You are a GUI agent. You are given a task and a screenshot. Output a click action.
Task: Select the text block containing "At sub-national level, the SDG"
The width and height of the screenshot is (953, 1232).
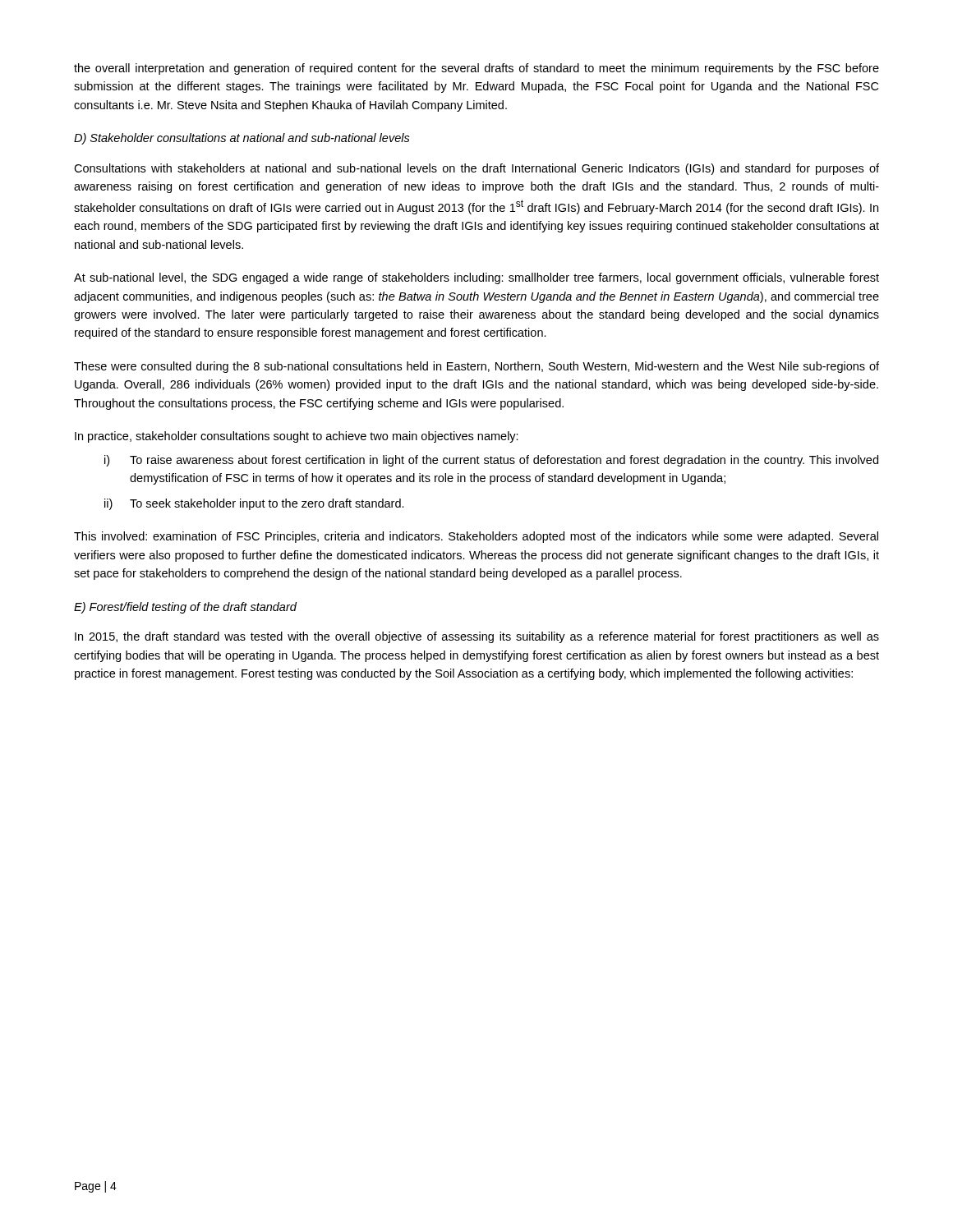point(476,305)
